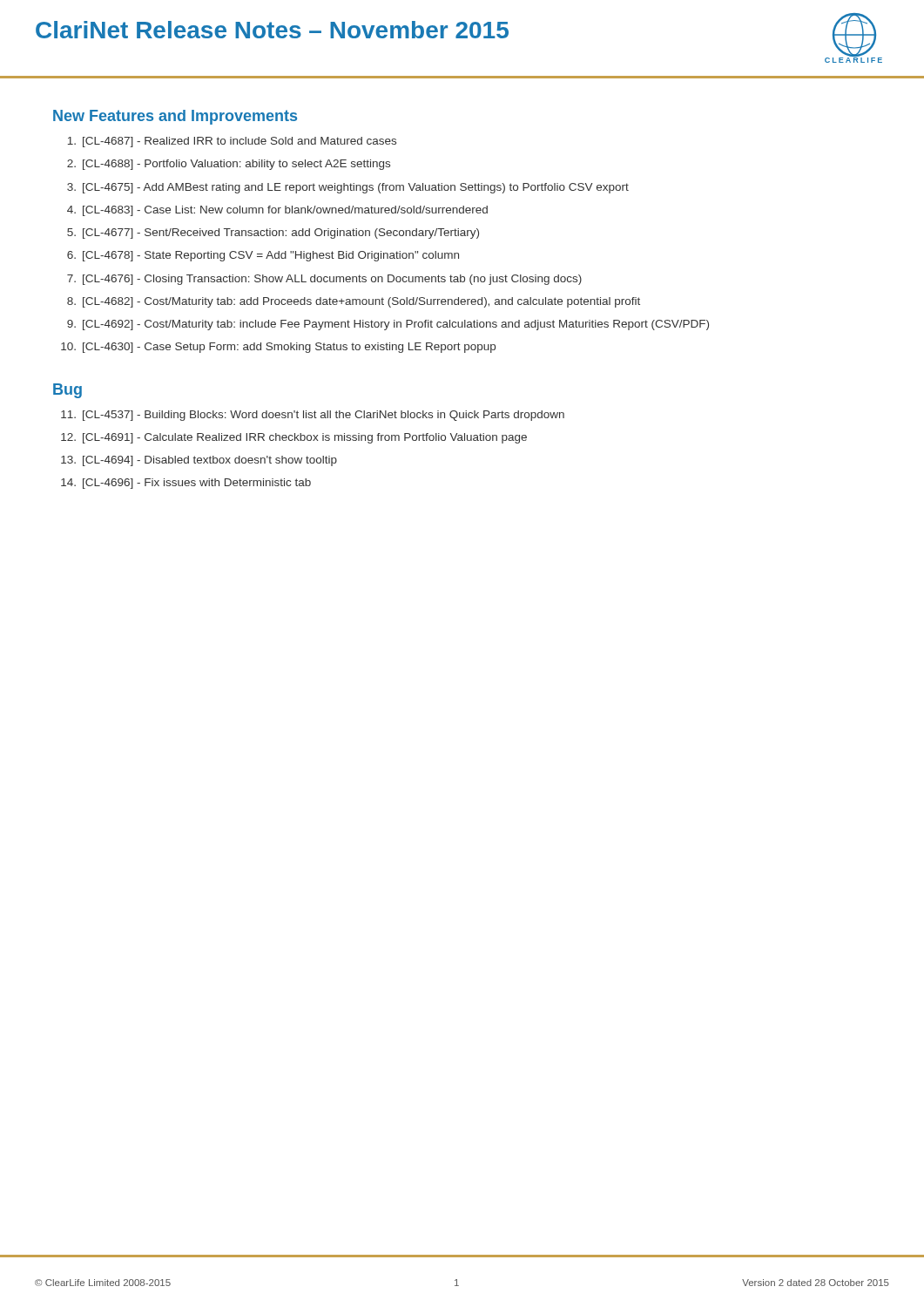The image size is (924, 1307).
Task: Select the element starting "9.[CL-4692] - Cost/Maturity"
Action: [459, 324]
